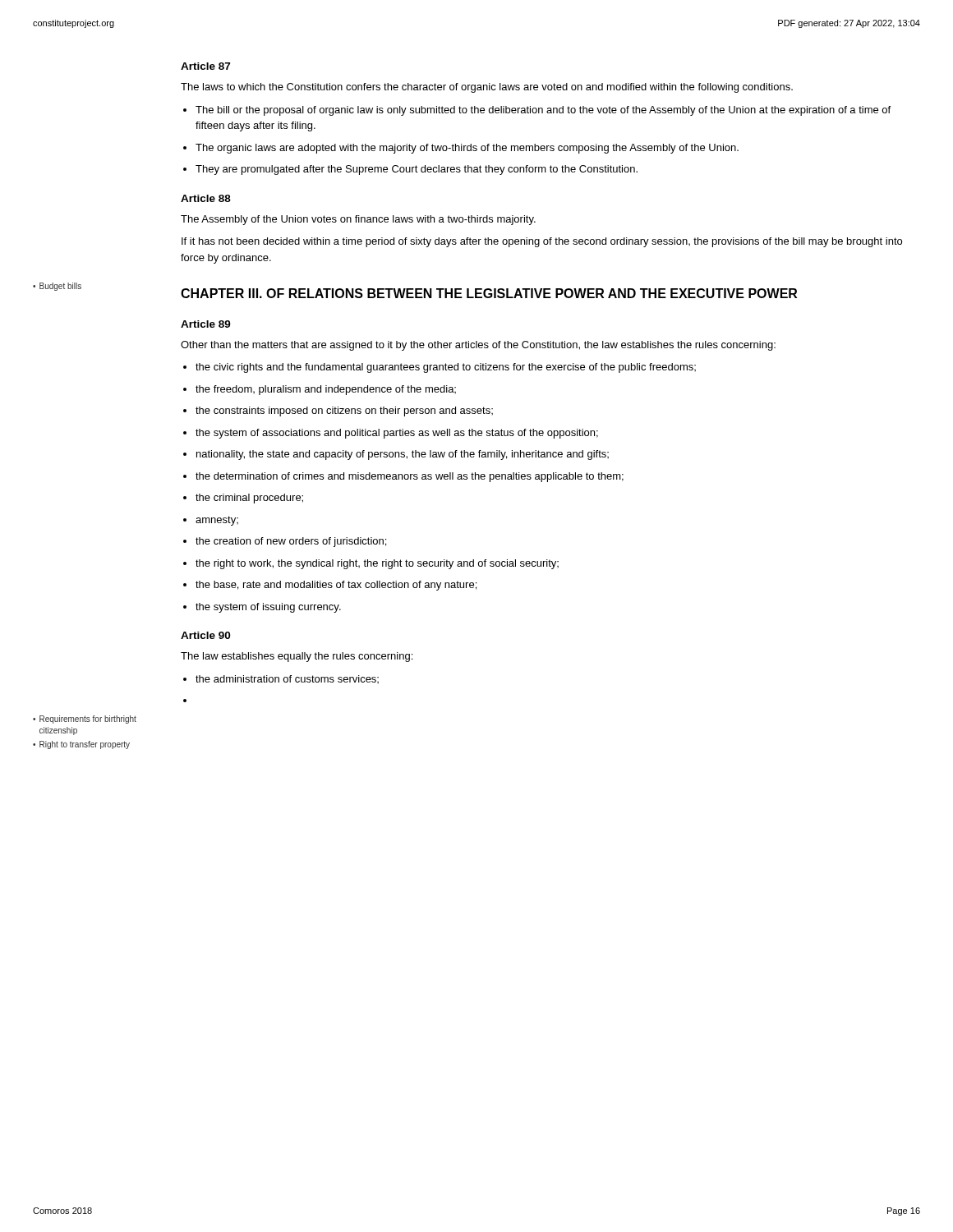The image size is (953, 1232).
Task: Find "the criminal procedure;" on this page
Action: click(250, 497)
